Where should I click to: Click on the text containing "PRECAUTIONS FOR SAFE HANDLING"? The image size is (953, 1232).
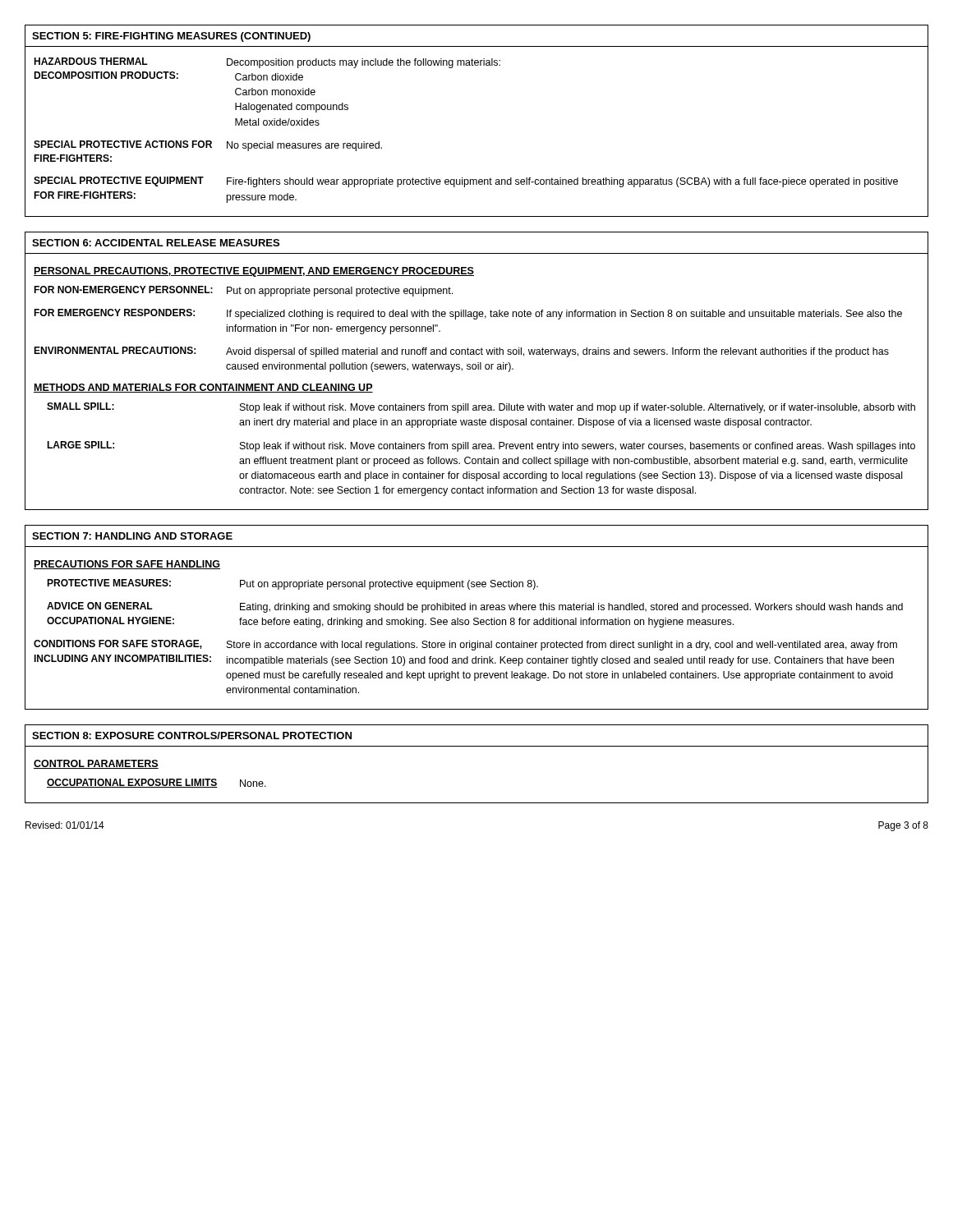(127, 564)
